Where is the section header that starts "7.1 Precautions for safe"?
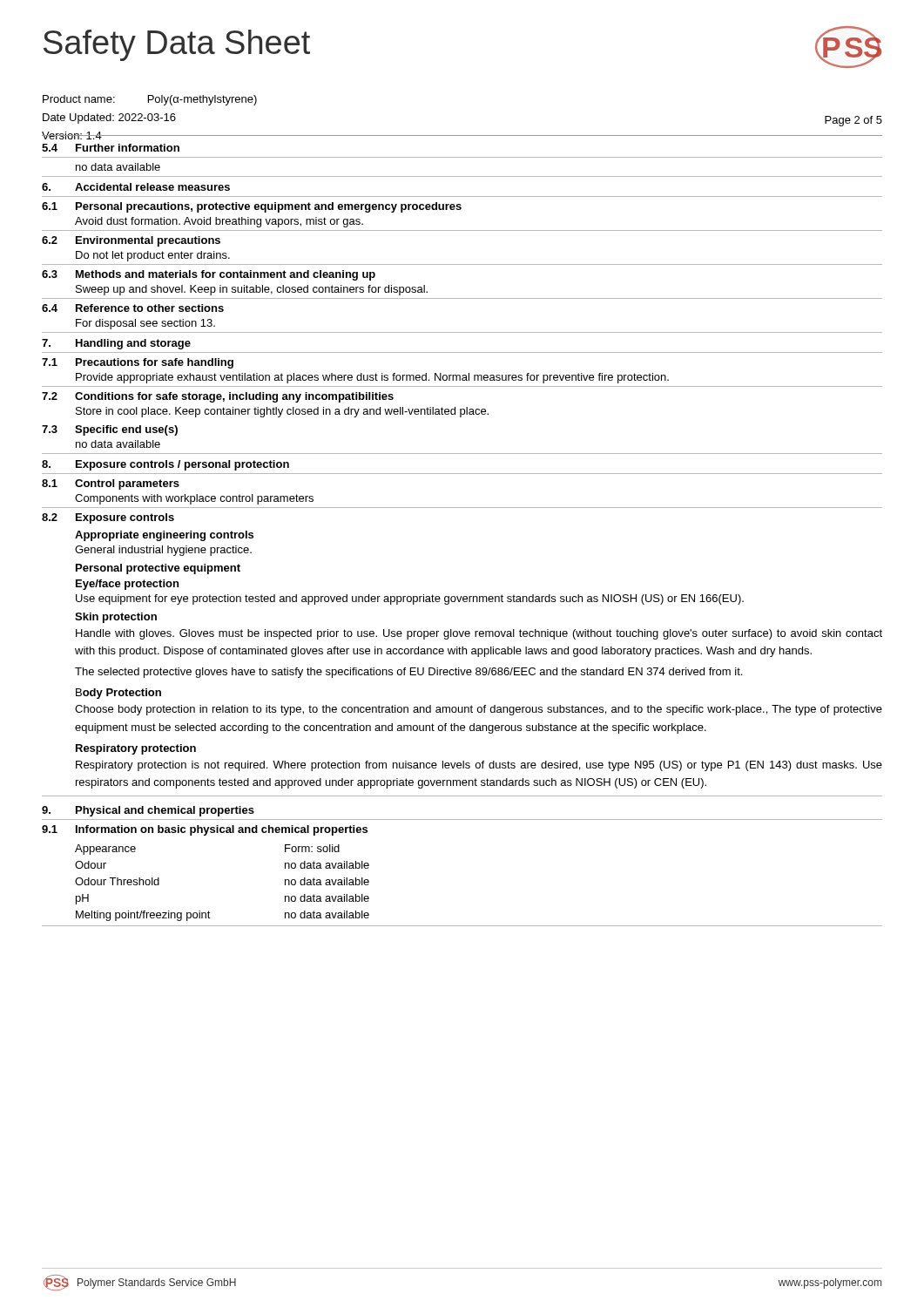The height and width of the screenshot is (1307, 924). pyautogui.click(x=138, y=362)
